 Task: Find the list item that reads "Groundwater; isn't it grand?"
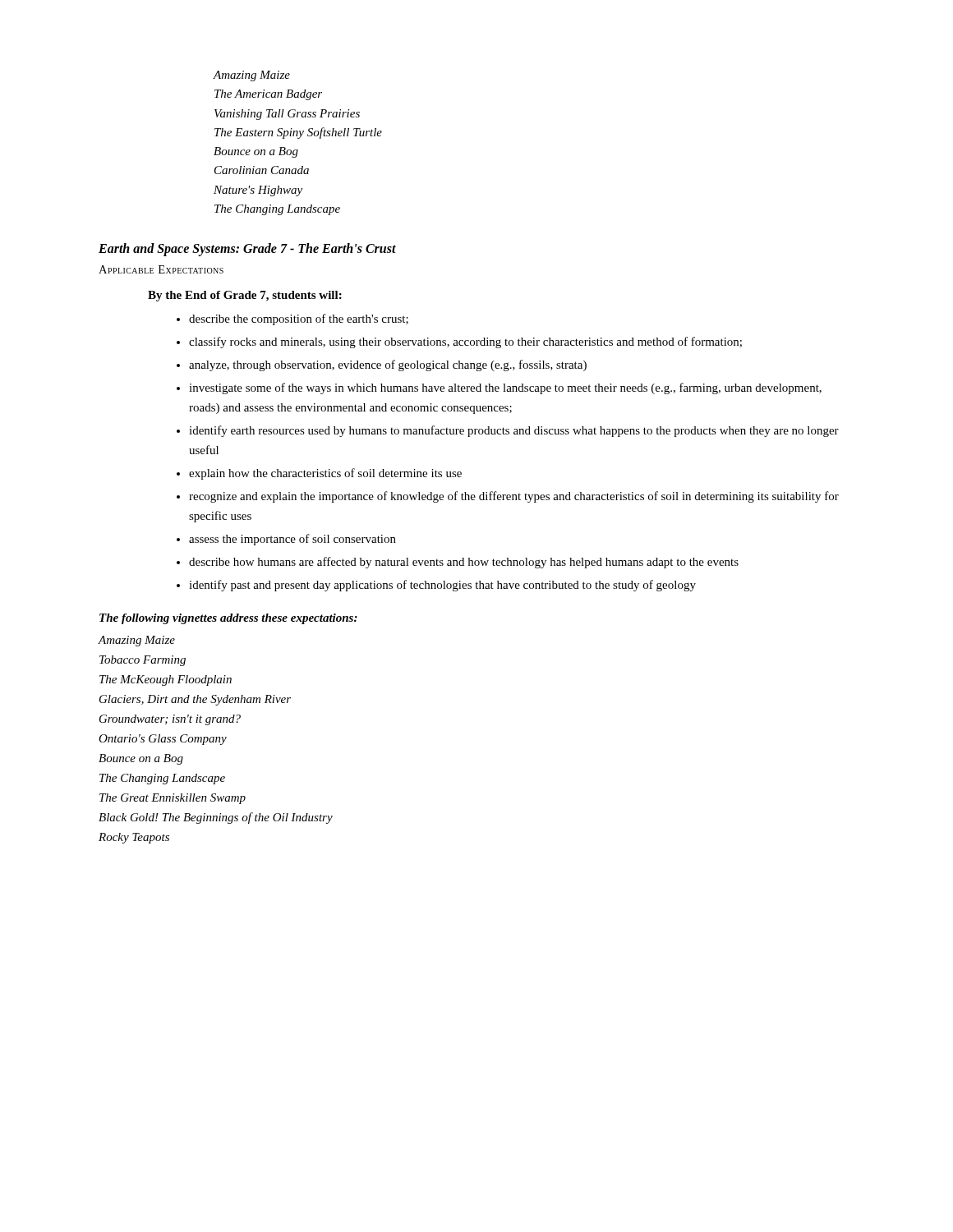[170, 719]
